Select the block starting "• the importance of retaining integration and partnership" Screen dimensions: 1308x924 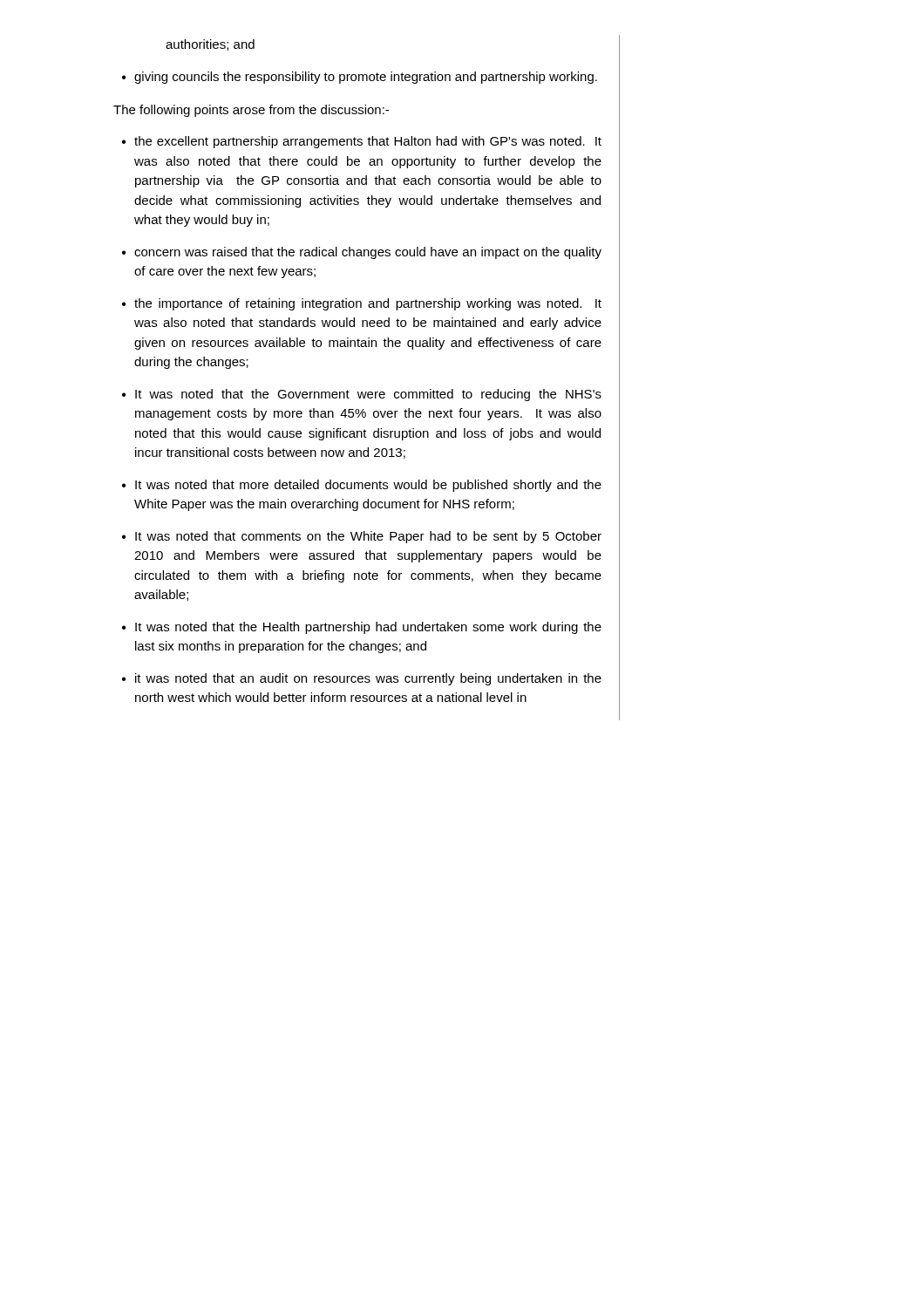coord(357,333)
